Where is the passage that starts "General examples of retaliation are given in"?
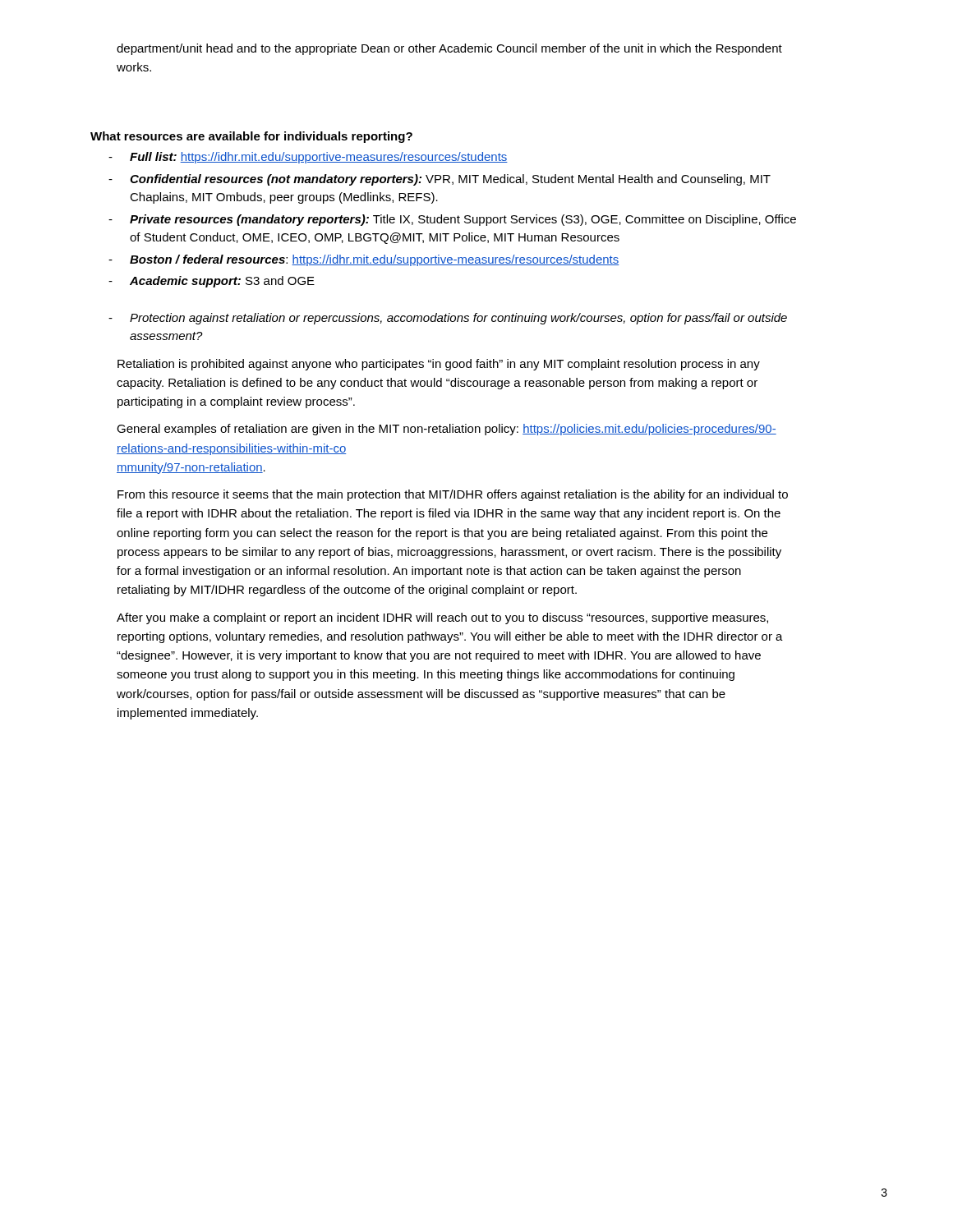Screen dimensions: 1232x953 (x=447, y=430)
